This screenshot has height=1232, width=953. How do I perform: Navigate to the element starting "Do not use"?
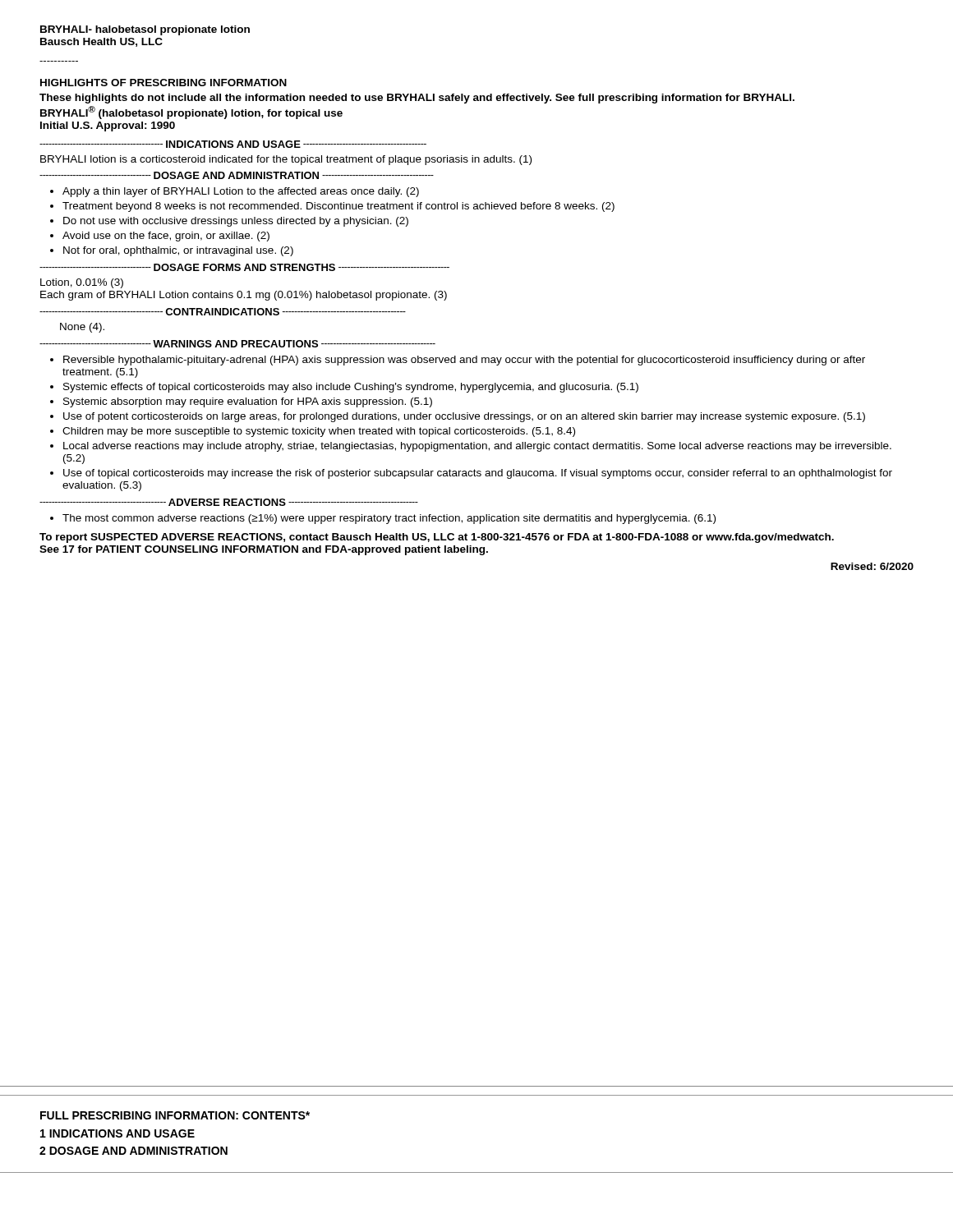coord(236,220)
